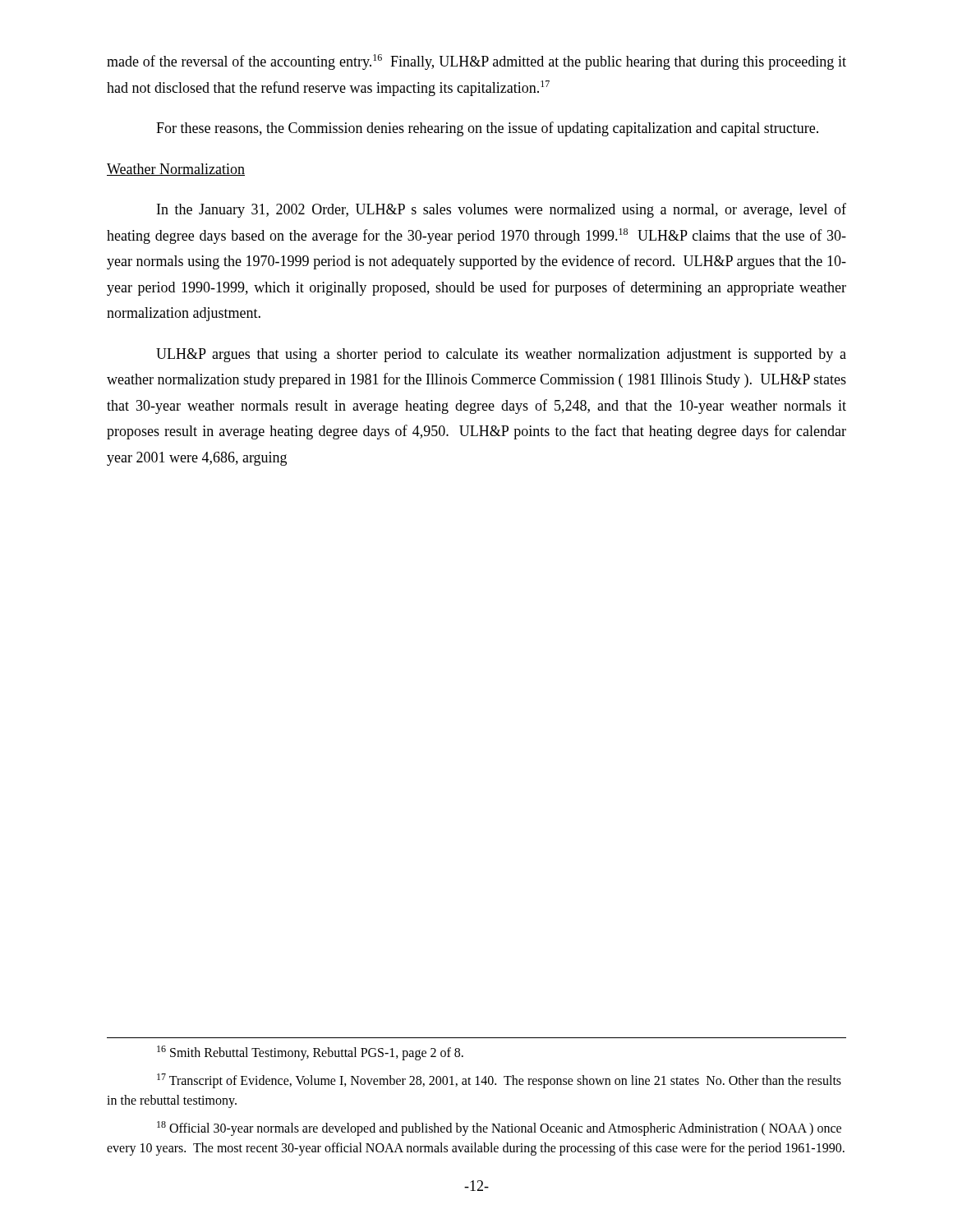
Task: Click on the element starting "17 Transcript of"
Action: (x=474, y=1089)
